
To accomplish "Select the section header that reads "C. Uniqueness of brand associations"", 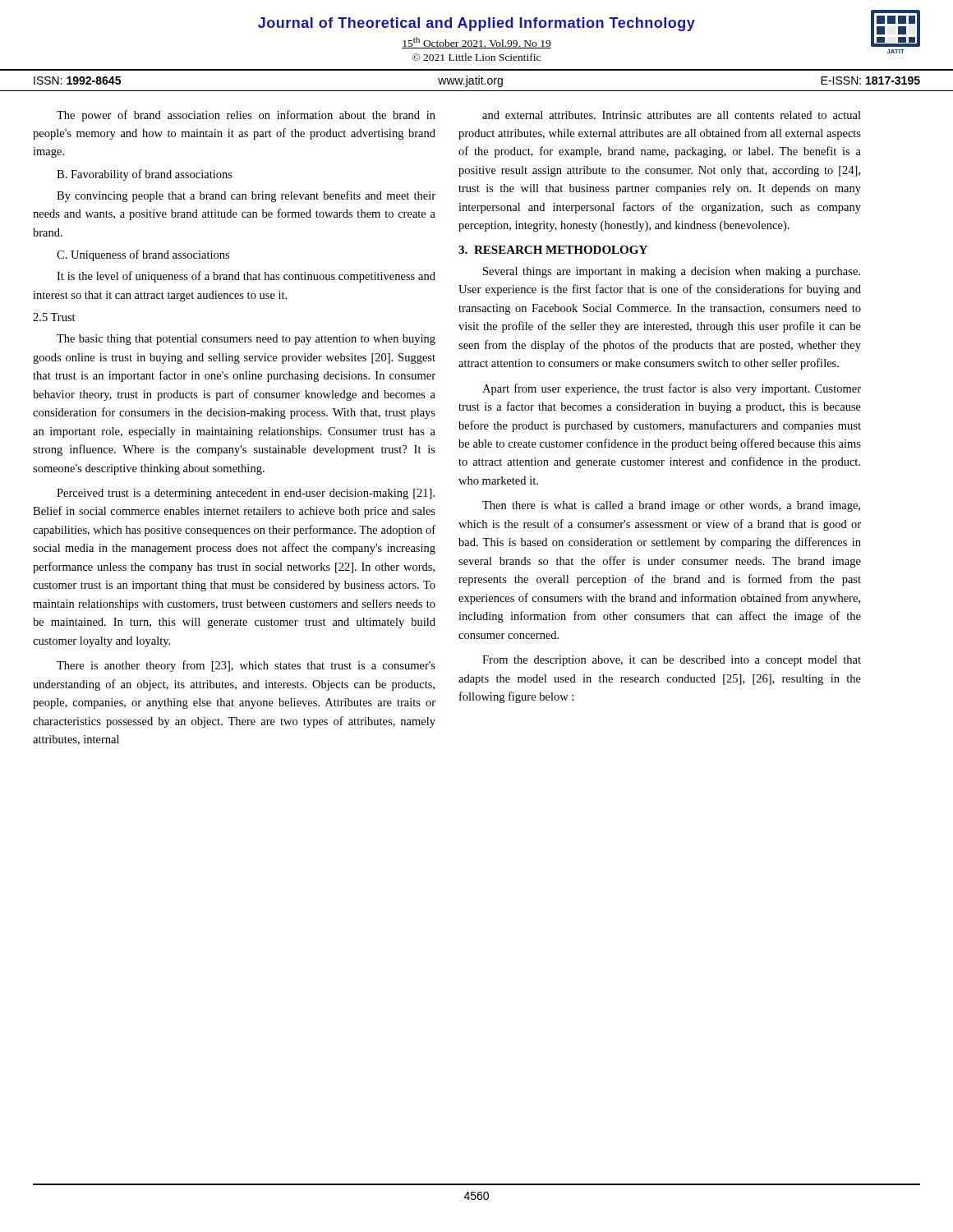I will pos(143,255).
